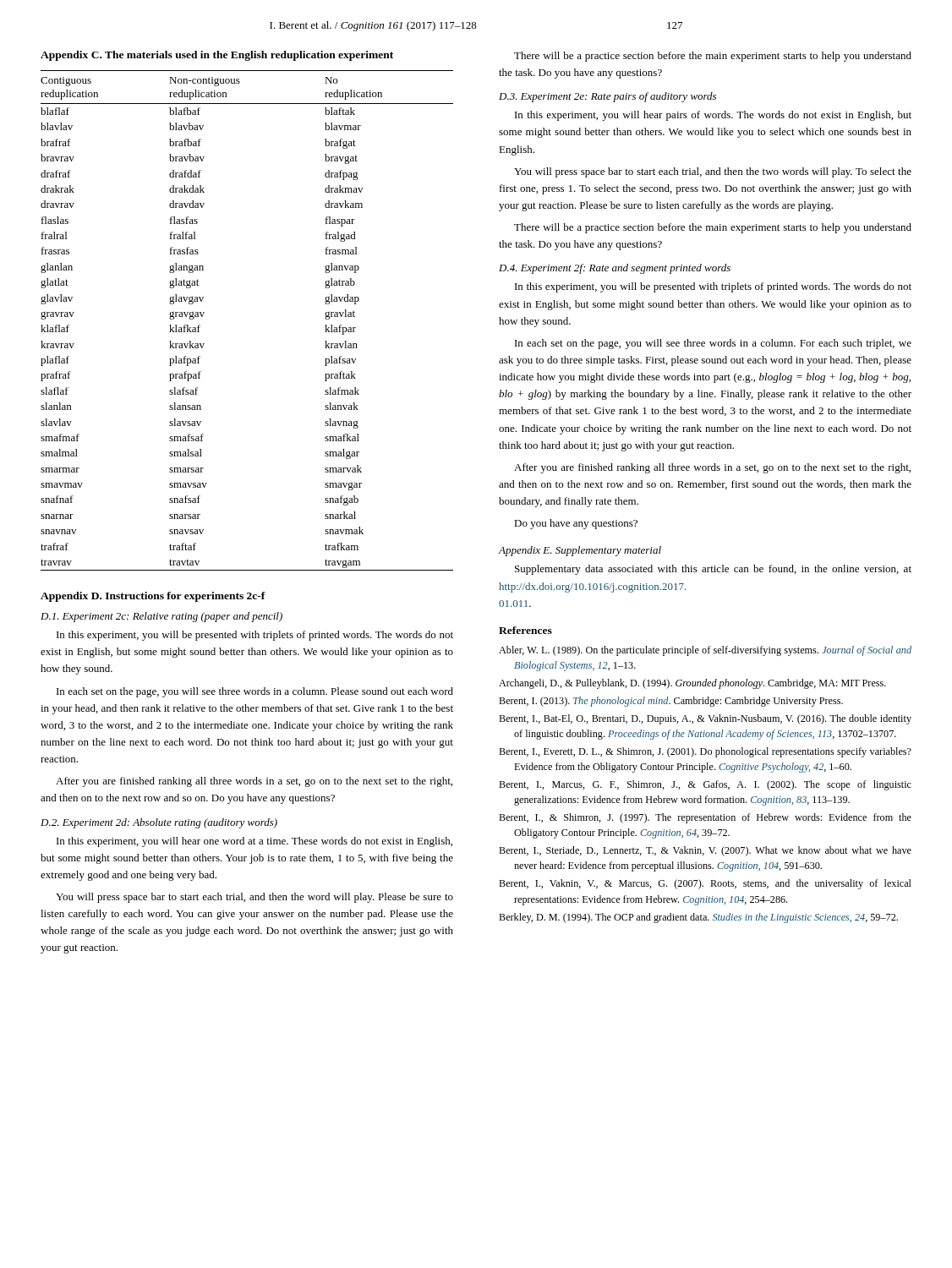Click the section header that begins "D.4. Experiment 2f: Rate"

click(615, 268)
